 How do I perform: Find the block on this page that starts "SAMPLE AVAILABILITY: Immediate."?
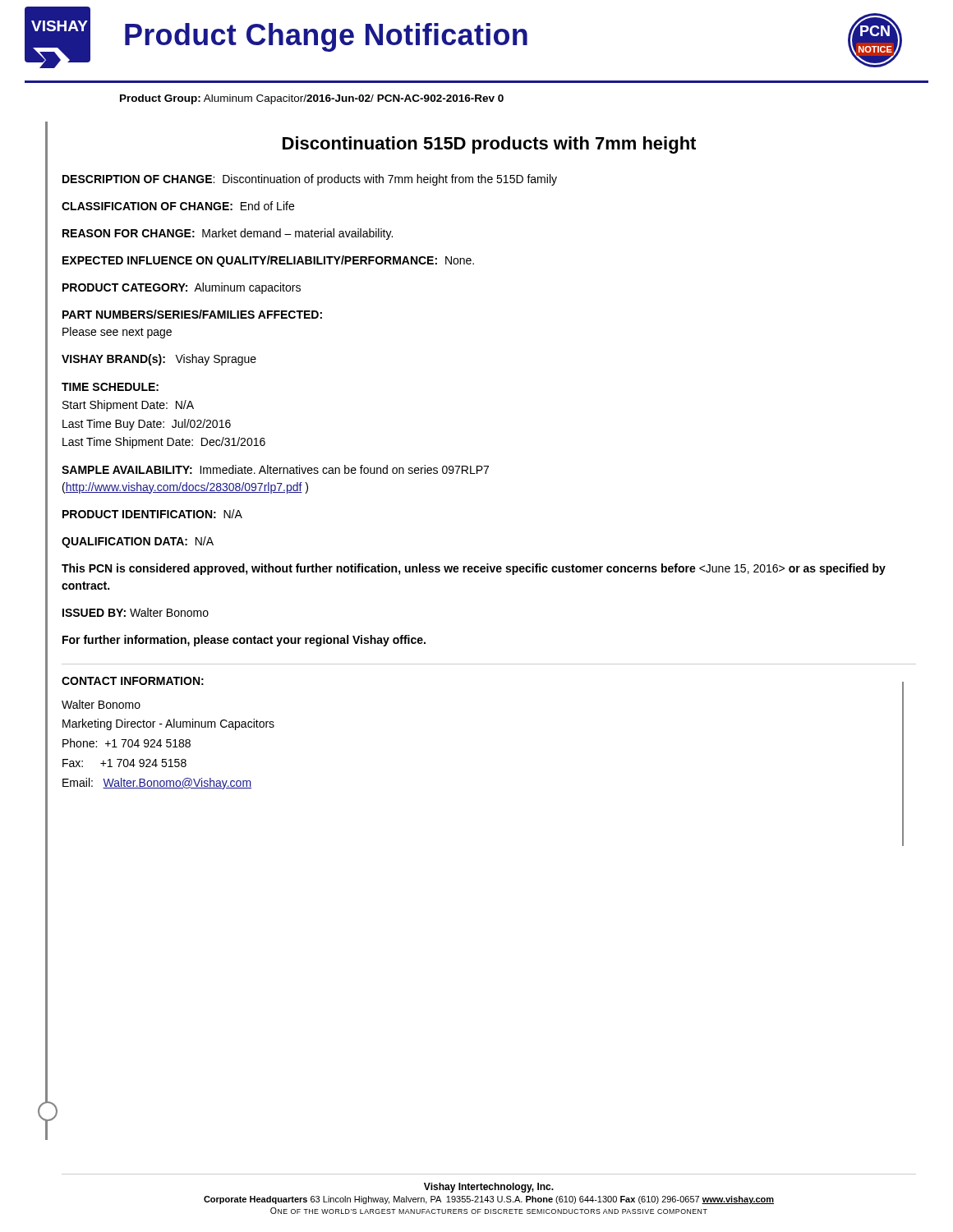click(x=276, y=478)
